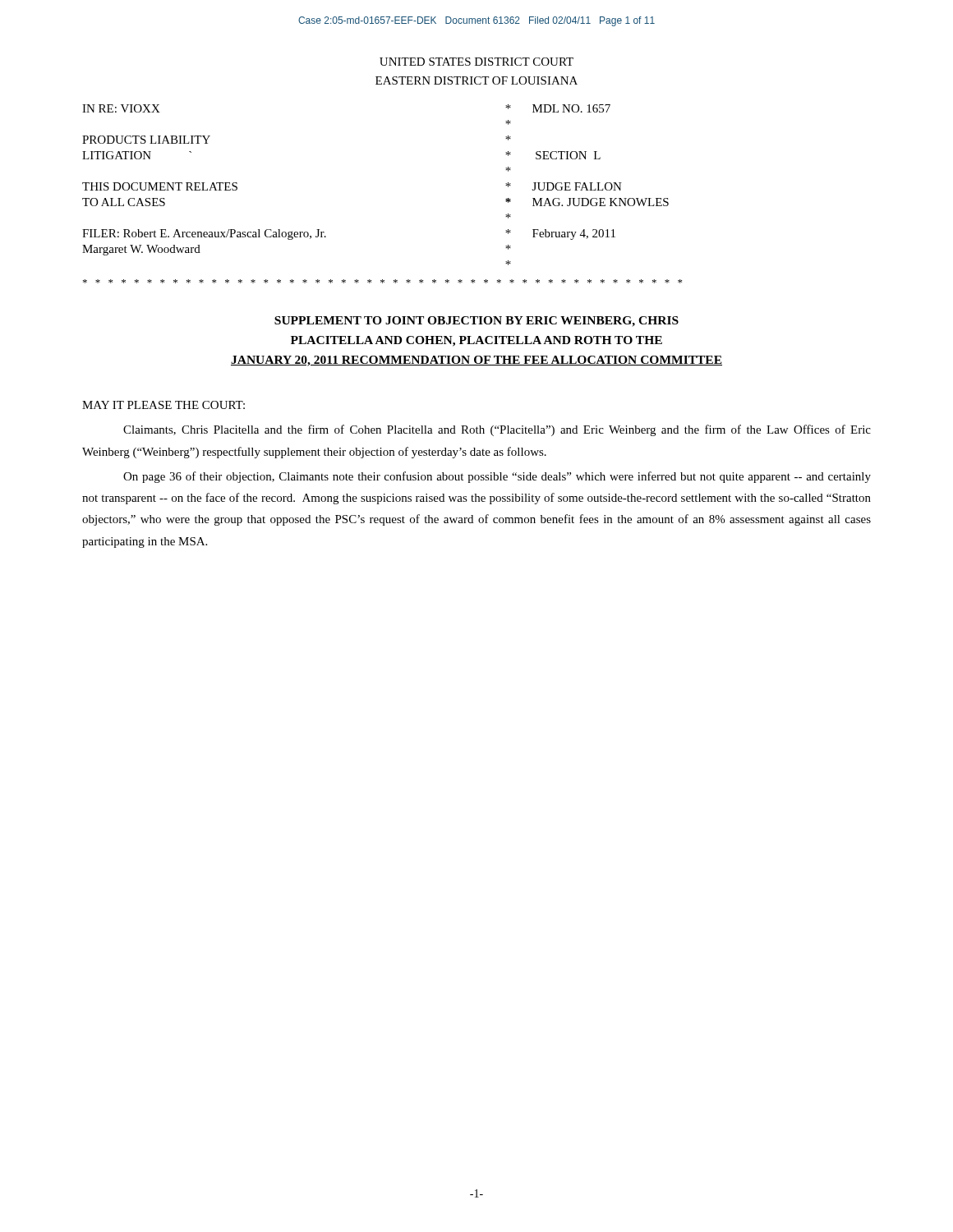
Task: Find the text block starting "UNITED STATES DISTRICT COURT EASTERN DISTRICT OF LOUISIANA"
Action: point(476,71)
